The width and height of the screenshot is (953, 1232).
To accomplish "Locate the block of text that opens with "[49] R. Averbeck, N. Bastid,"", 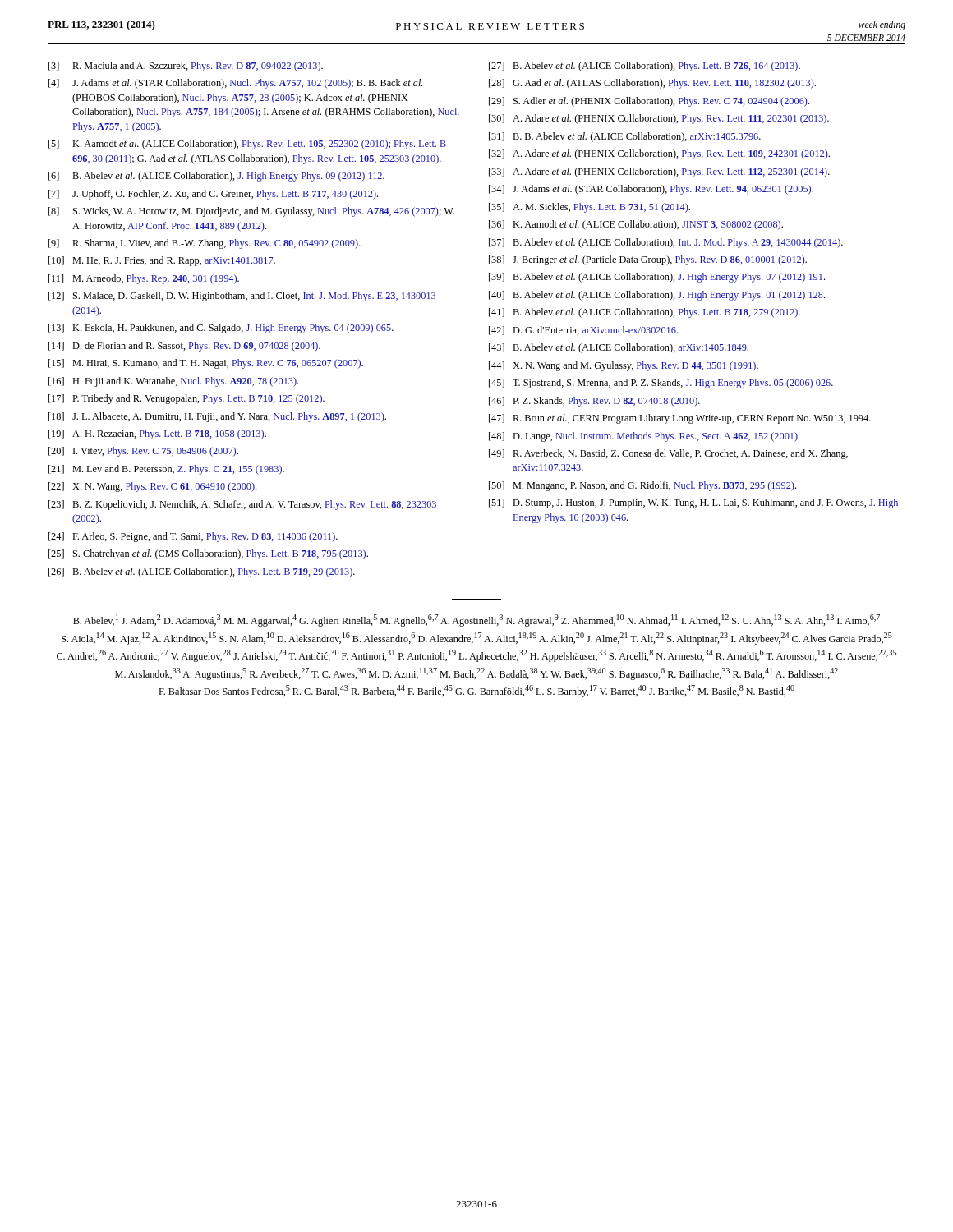I will [697, 461].
